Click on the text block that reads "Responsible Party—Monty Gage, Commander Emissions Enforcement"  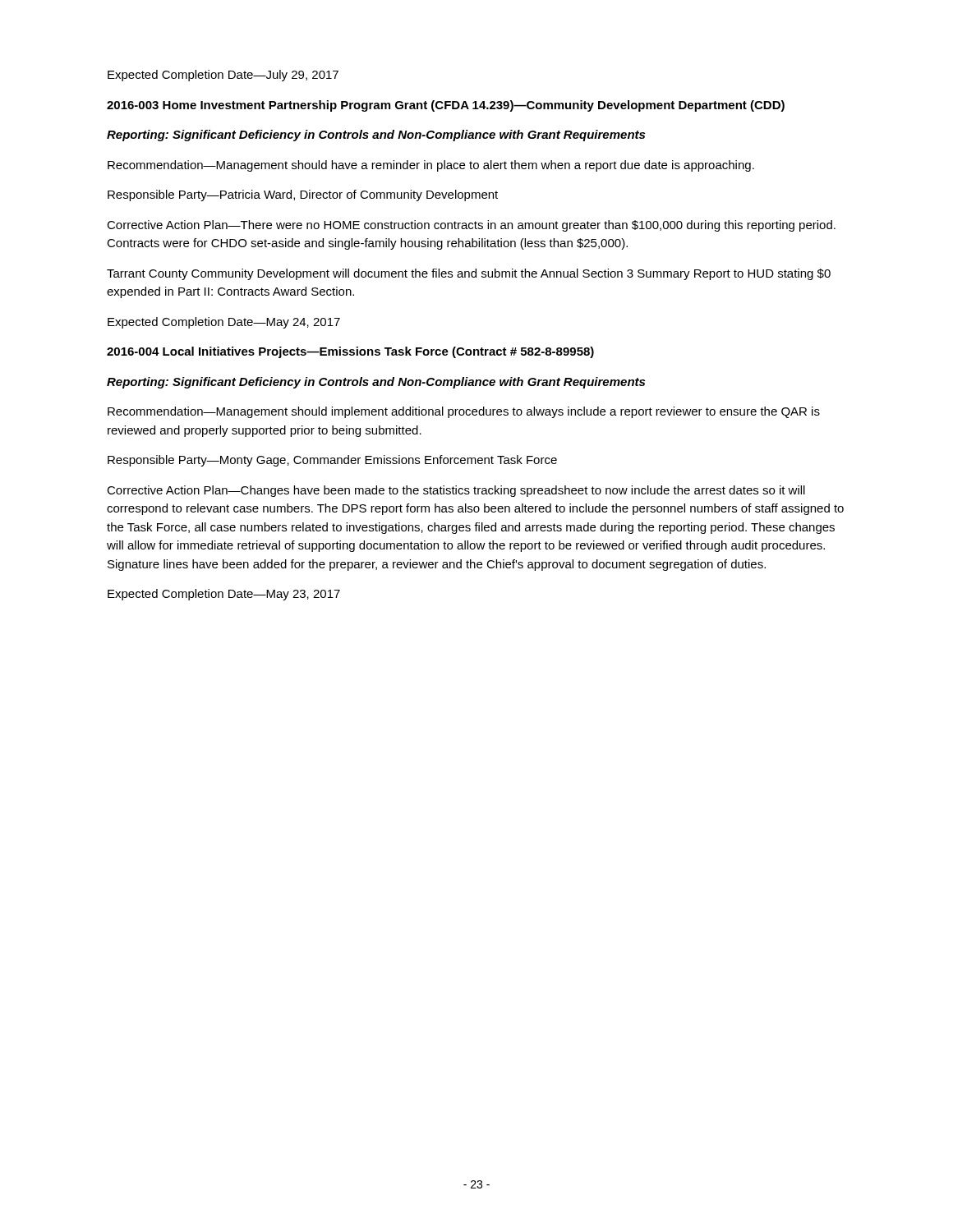point(332,460)
